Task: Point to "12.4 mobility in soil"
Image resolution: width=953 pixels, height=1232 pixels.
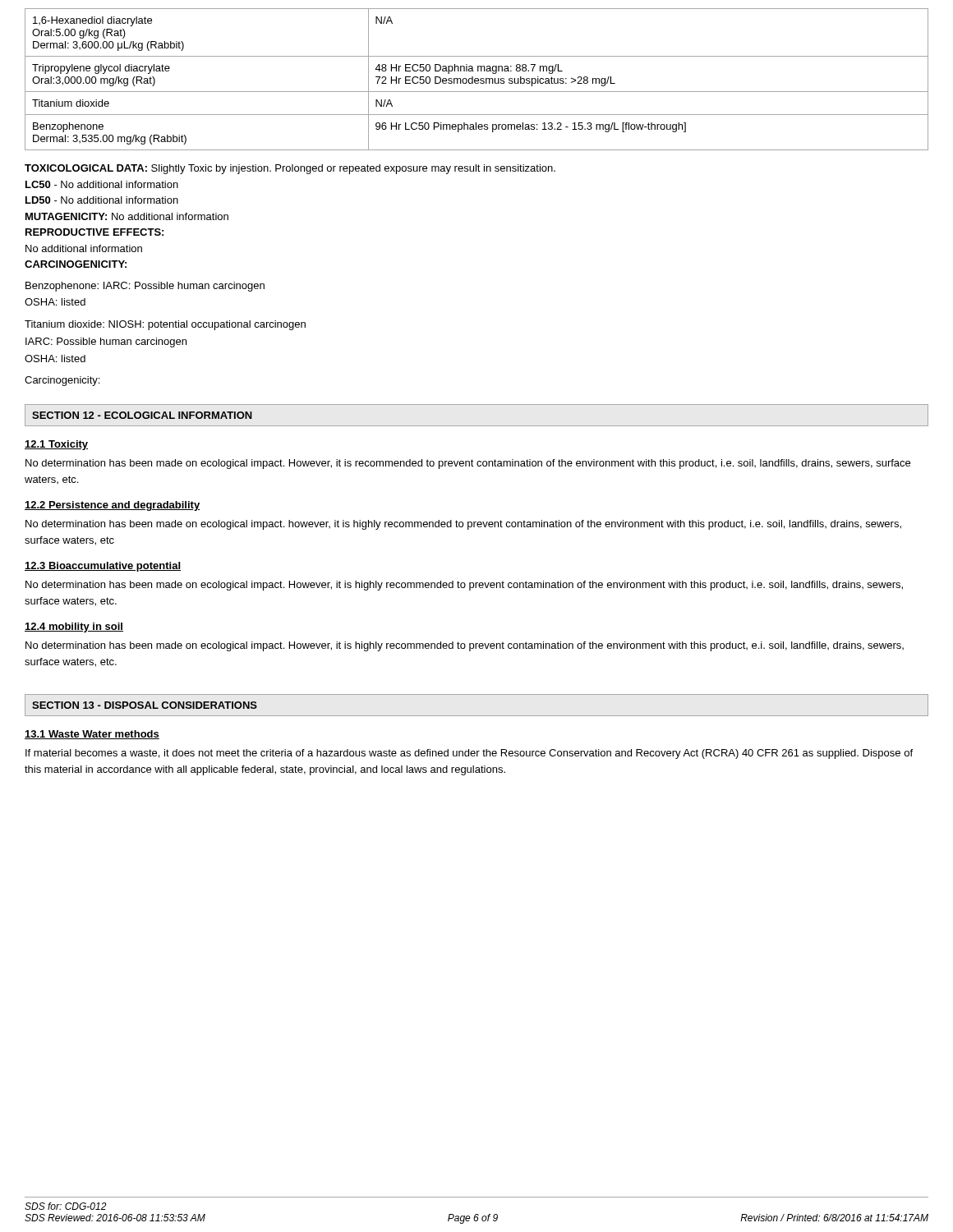Action: click(74, 626)
